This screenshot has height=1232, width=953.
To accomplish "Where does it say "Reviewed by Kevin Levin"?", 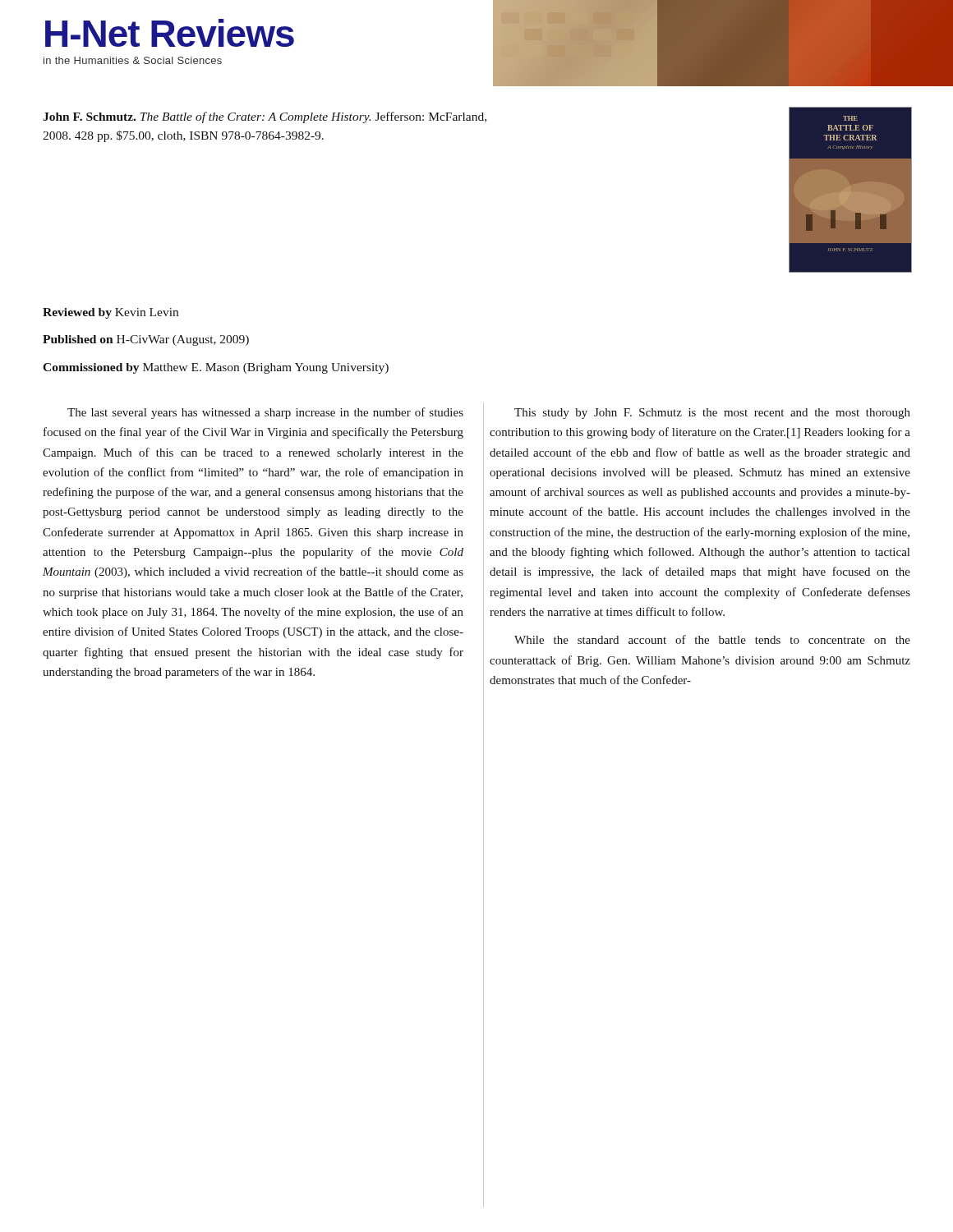I will pyautogui.click(x=111, y=312).
